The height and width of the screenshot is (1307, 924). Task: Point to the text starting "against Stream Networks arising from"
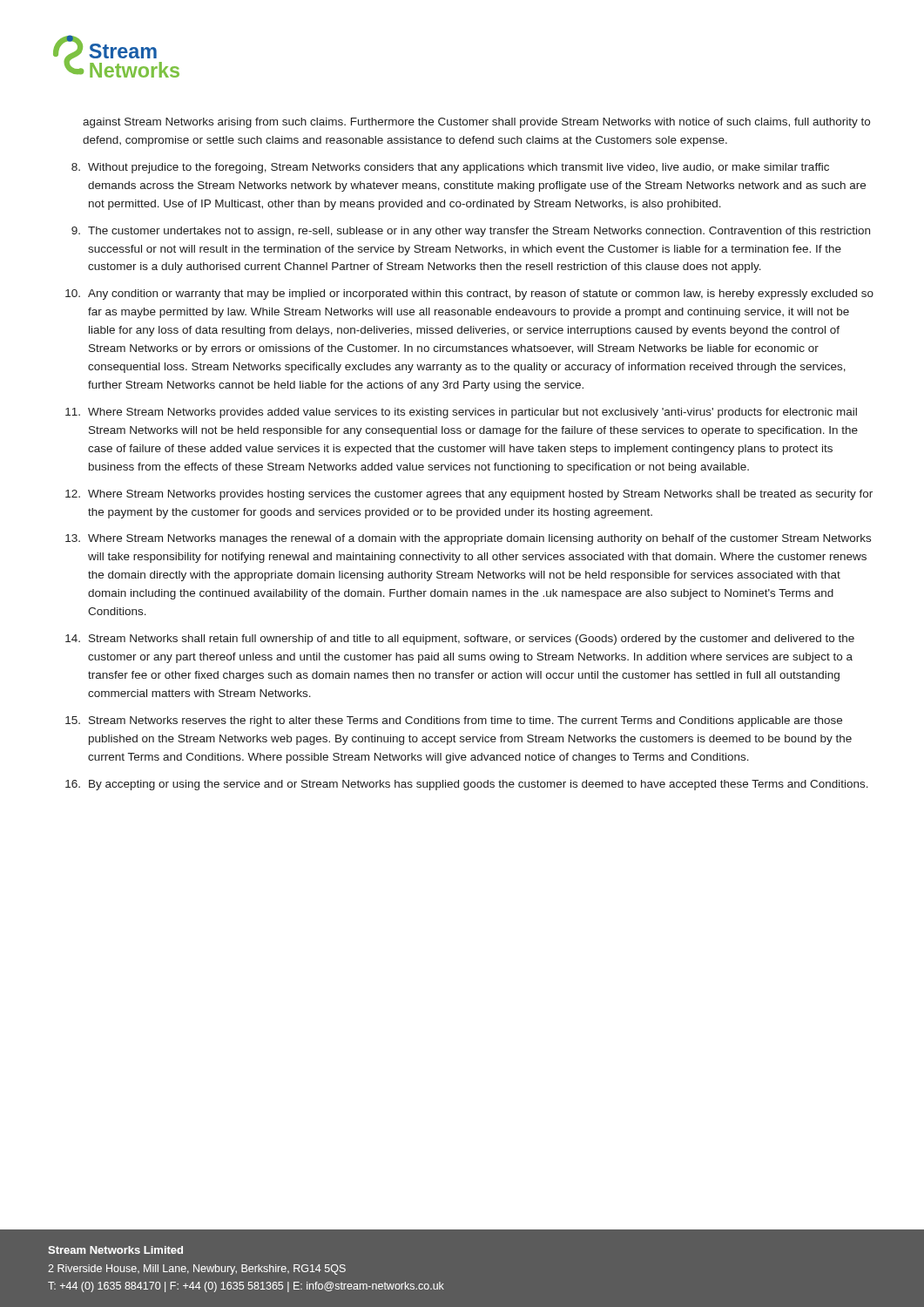pos(477,131)
